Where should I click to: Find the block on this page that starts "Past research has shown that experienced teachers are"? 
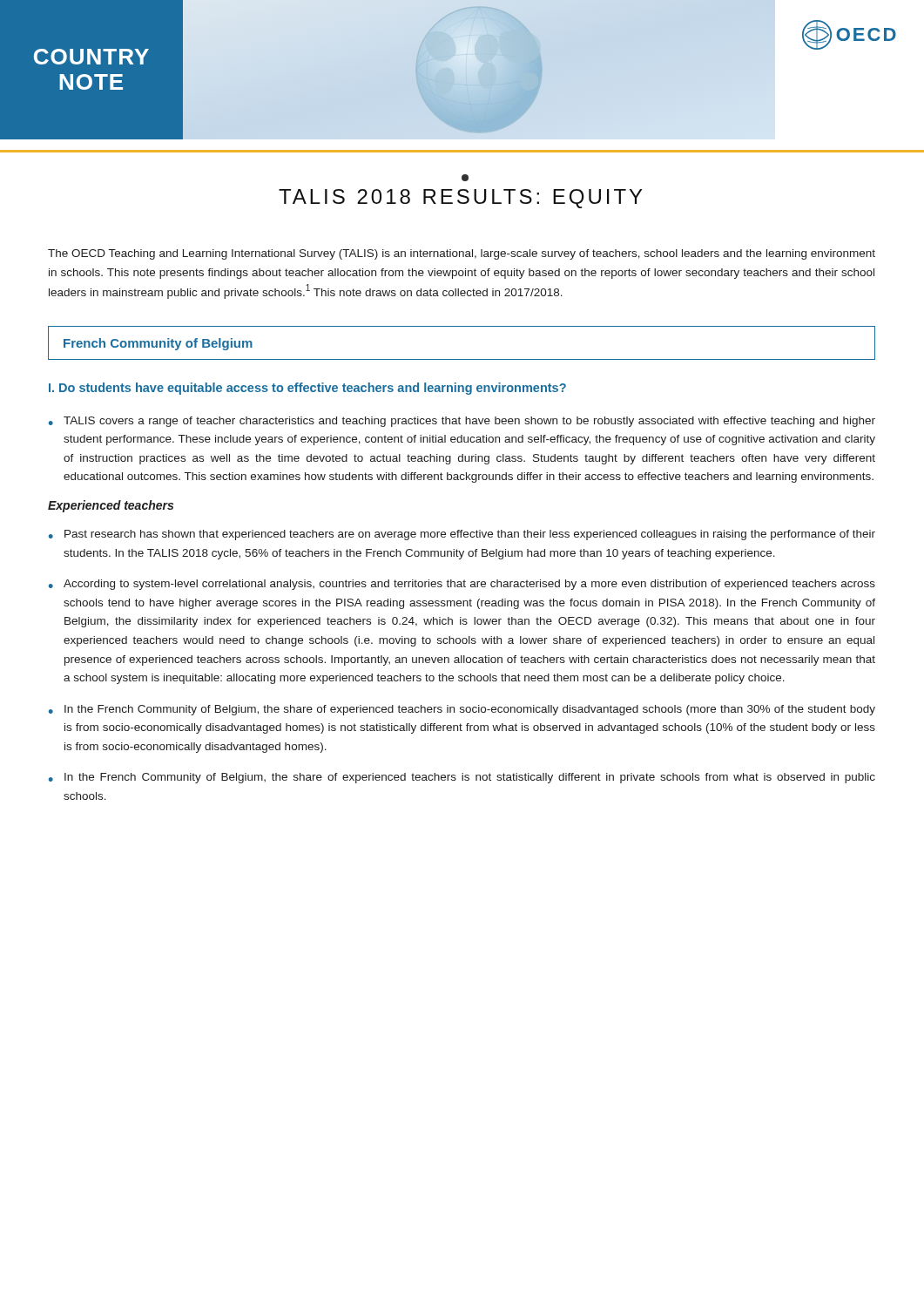pyautogui.click(x=462, y=543)
